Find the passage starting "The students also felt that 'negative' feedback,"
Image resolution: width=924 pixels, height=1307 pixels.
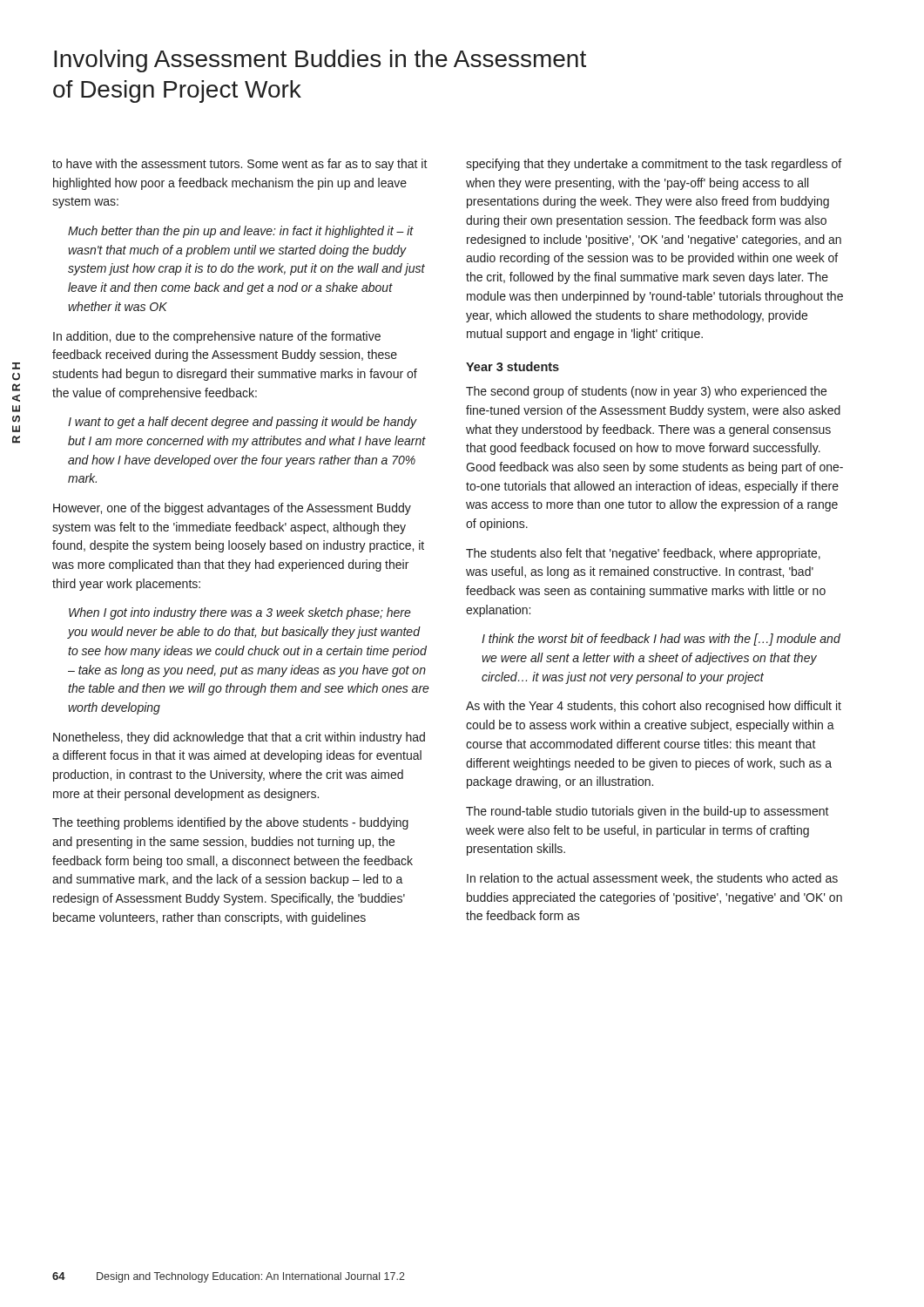(655, 582)
